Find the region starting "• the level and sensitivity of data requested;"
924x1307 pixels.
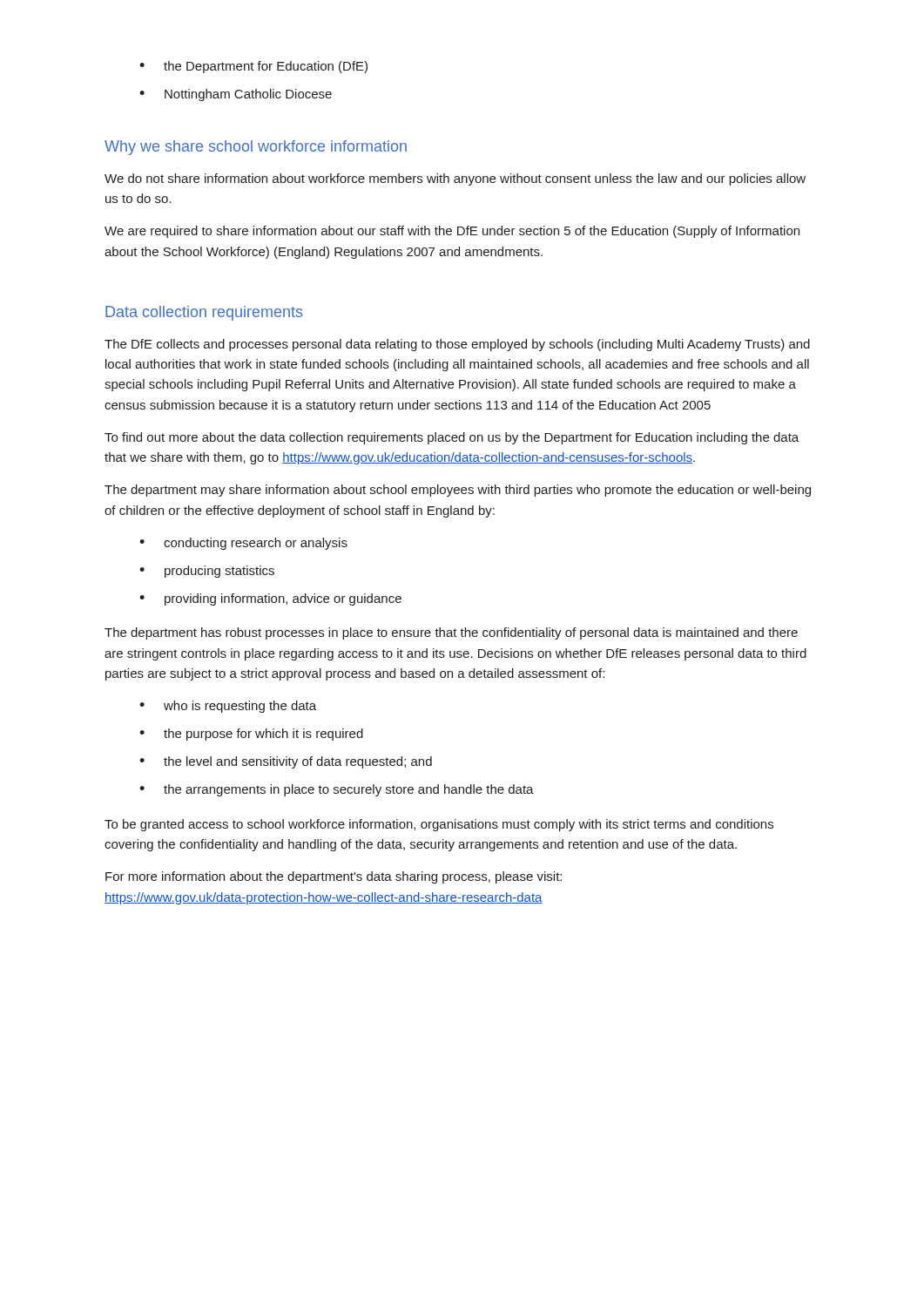pyautogui.click(x=286, y=762)
